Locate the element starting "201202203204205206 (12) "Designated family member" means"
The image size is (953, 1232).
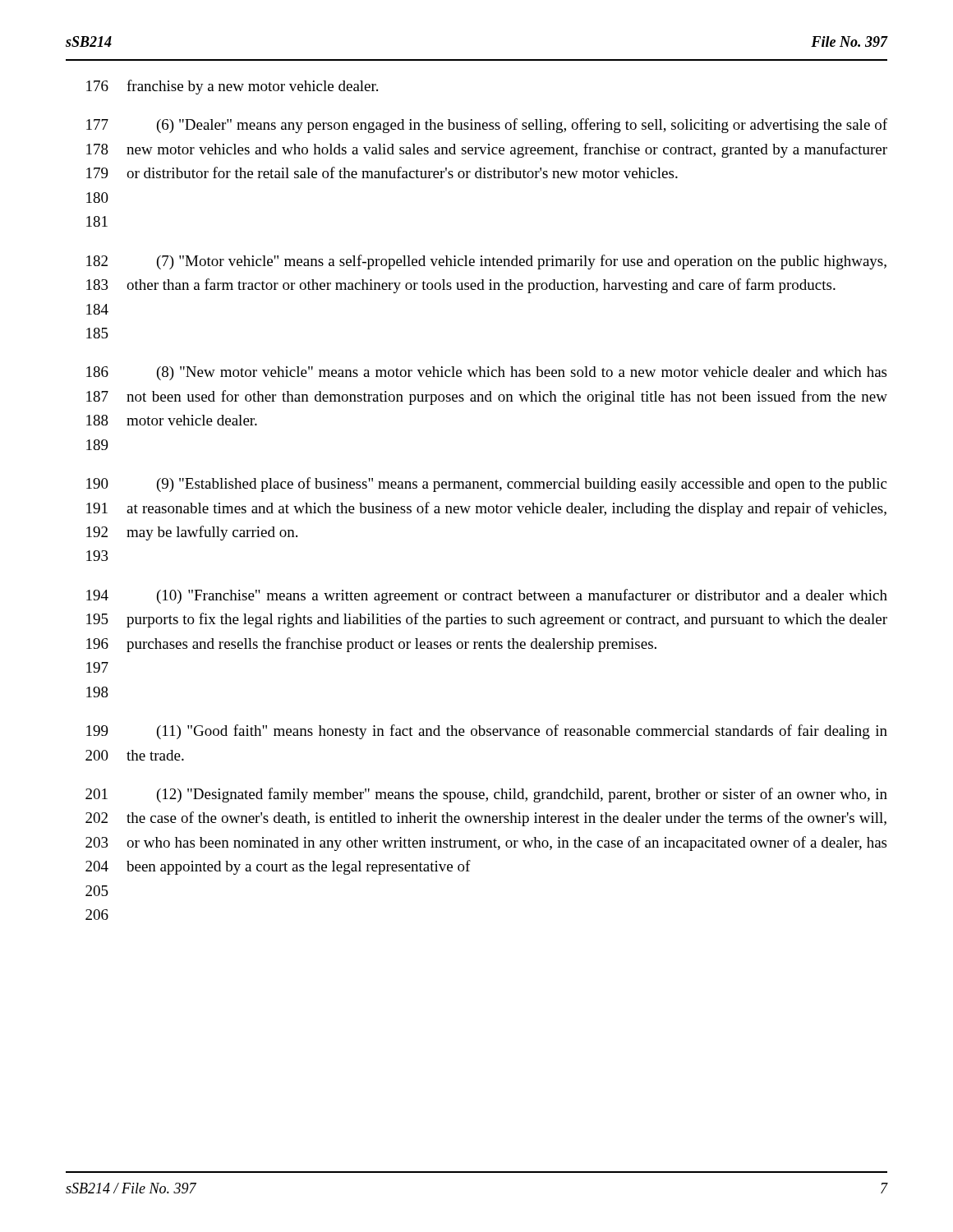476,854
